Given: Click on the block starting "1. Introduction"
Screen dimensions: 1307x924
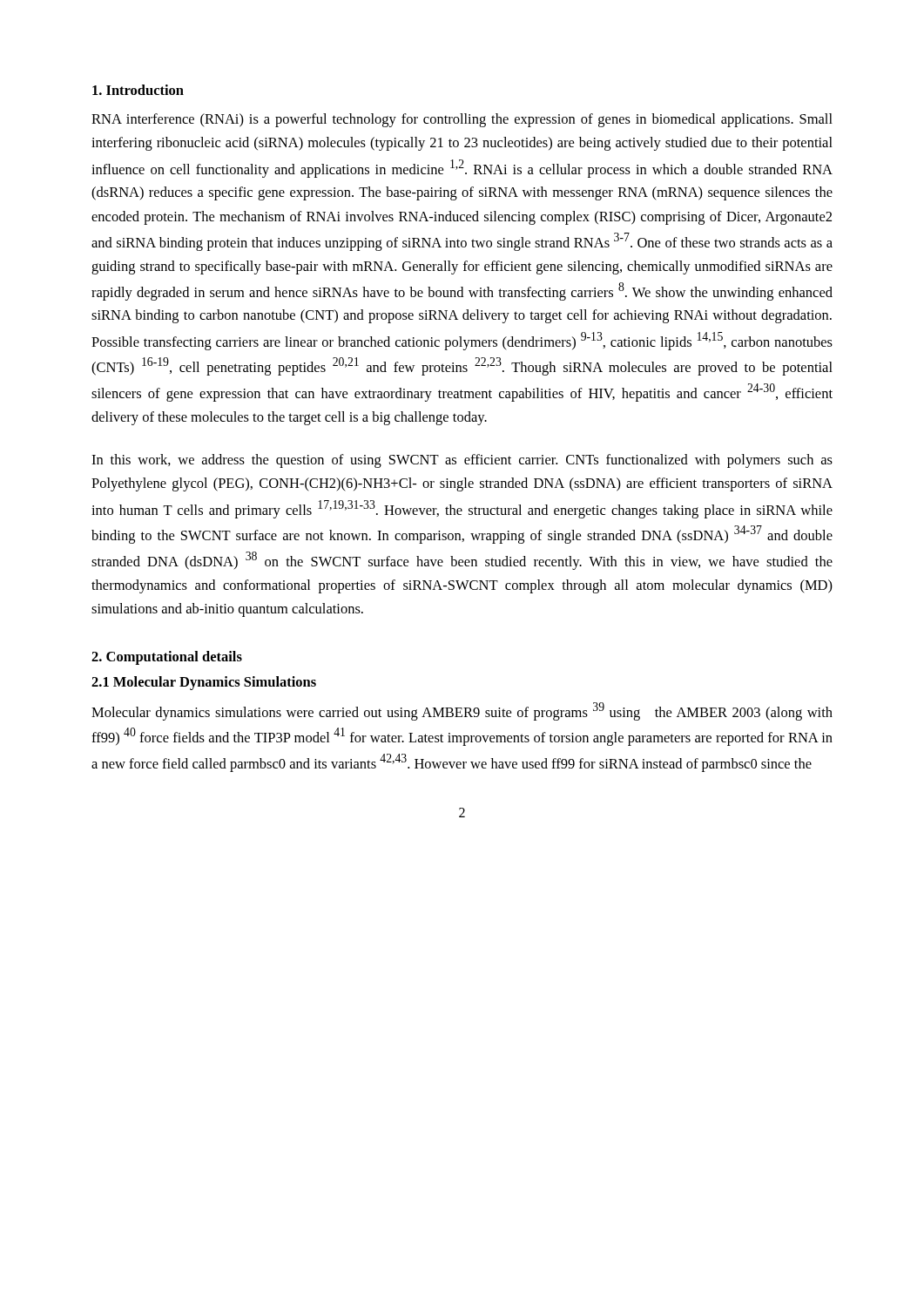Looking at the screenshot, I should pyautogui.click(x=138, y=90).
